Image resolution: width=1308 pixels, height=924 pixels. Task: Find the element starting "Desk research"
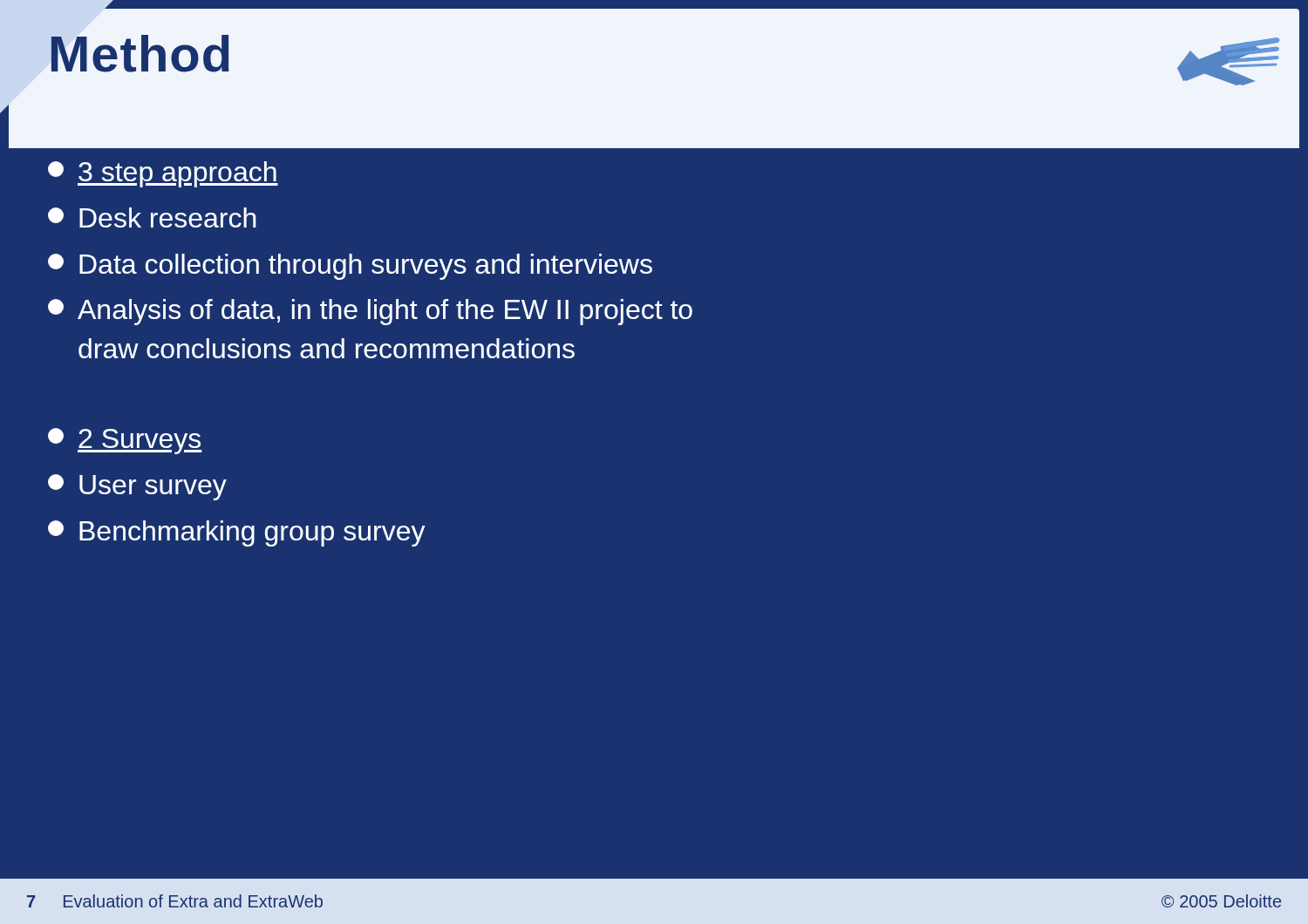pos(152,217)
